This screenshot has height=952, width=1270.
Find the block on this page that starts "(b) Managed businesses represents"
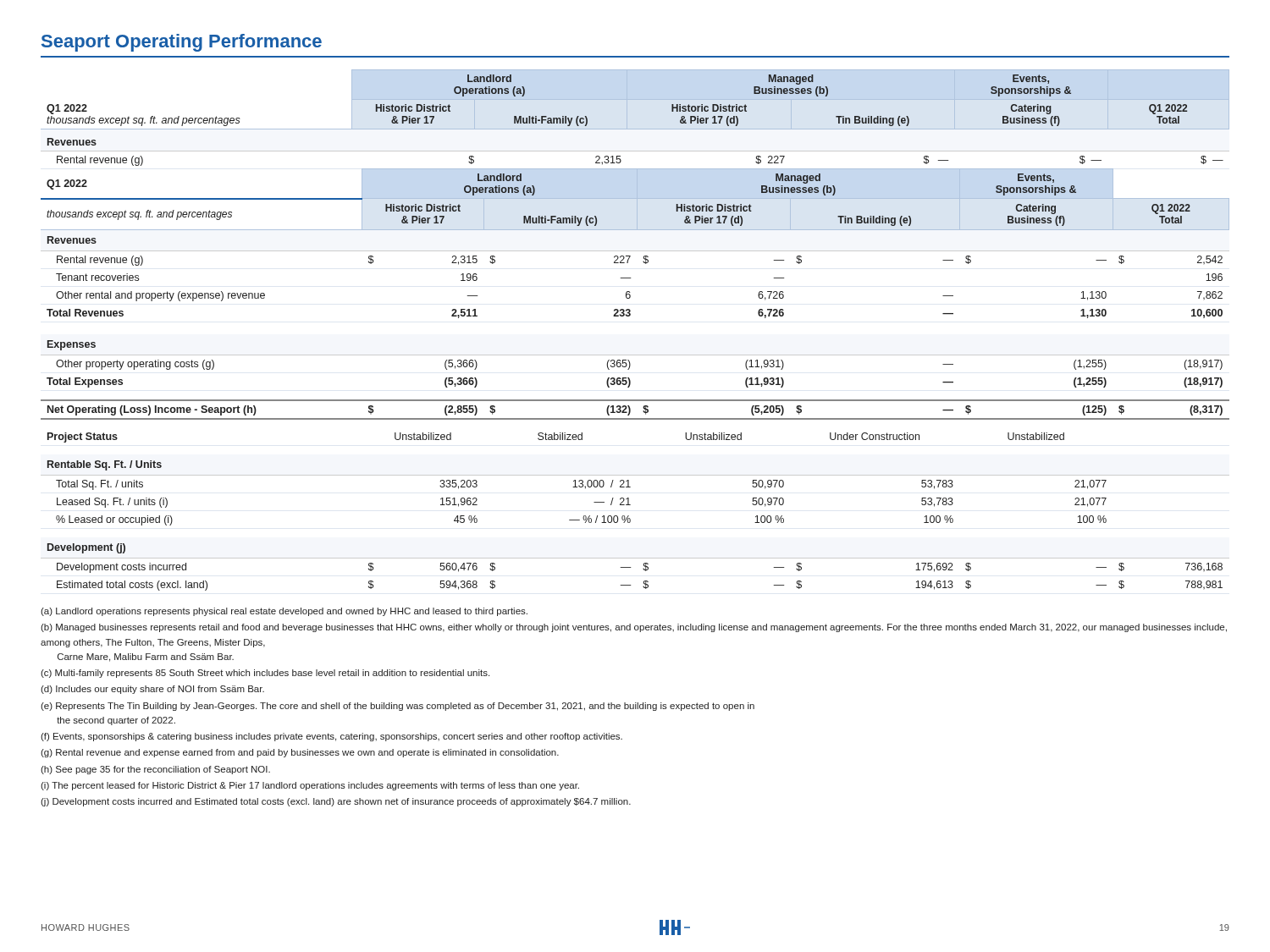click(635, 642)
